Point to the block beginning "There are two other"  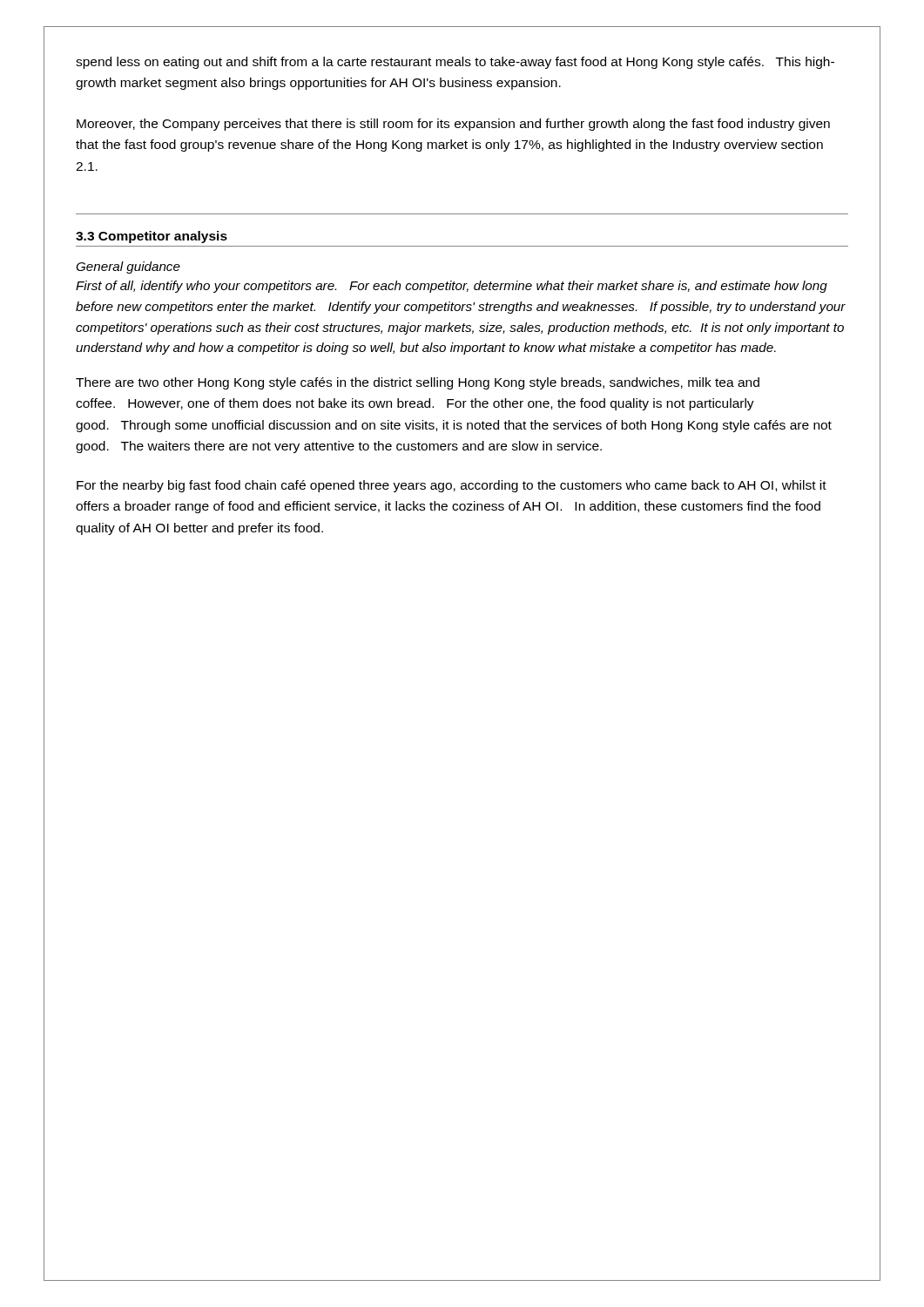(454, 414)
